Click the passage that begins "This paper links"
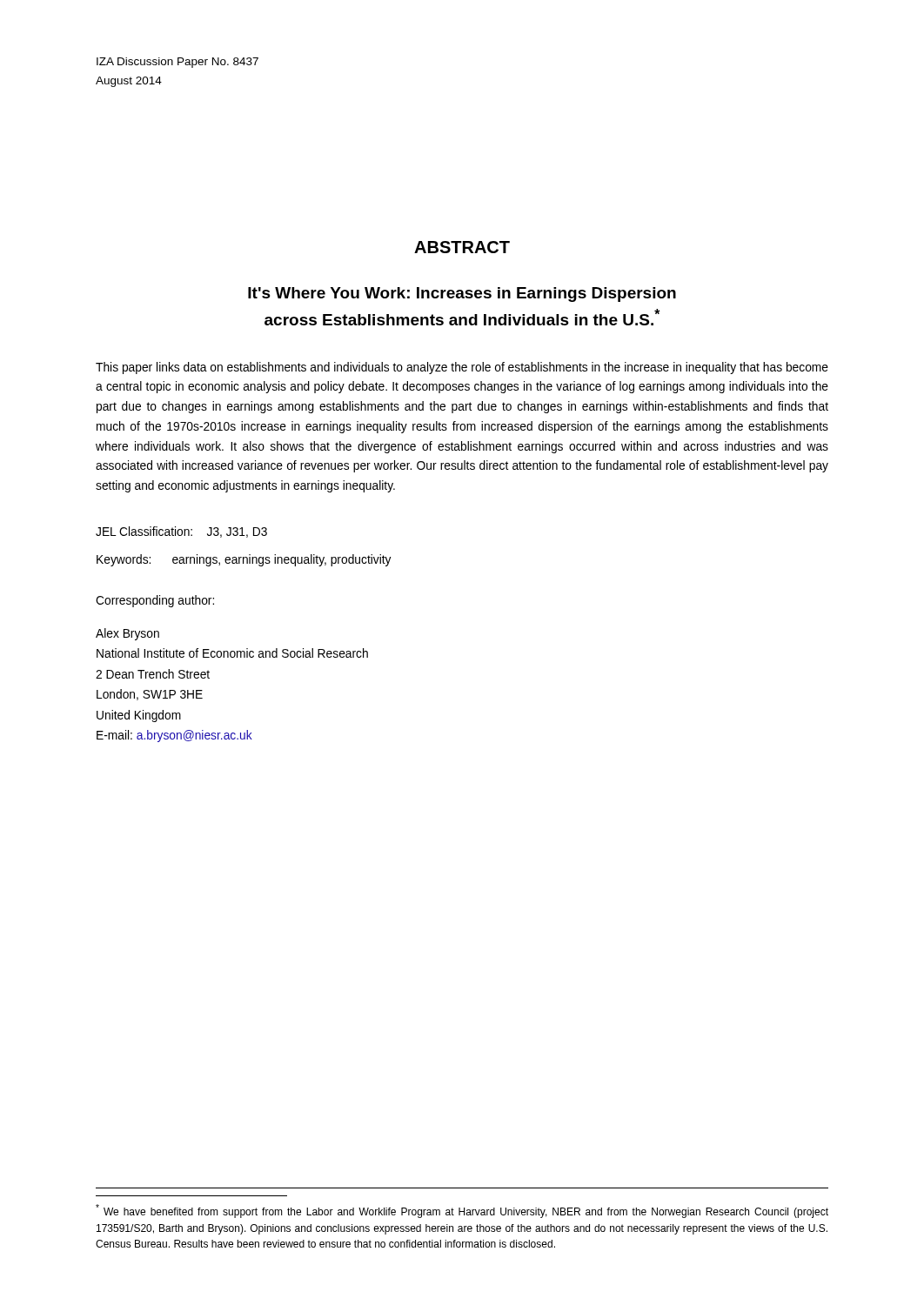Screen dimensions: 1305x924 coord(462,427)
